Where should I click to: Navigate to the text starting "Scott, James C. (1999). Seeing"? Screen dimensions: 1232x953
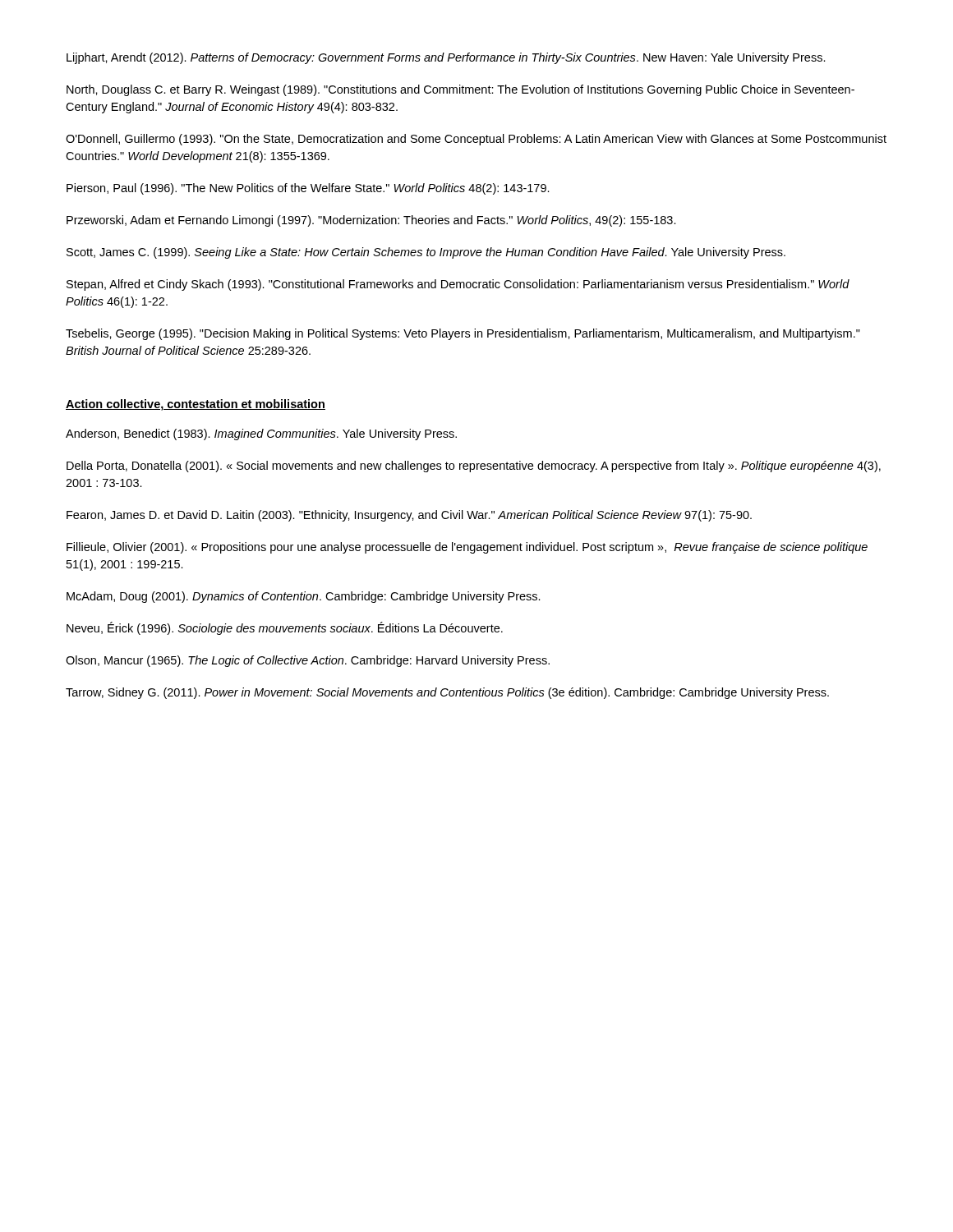426,252
